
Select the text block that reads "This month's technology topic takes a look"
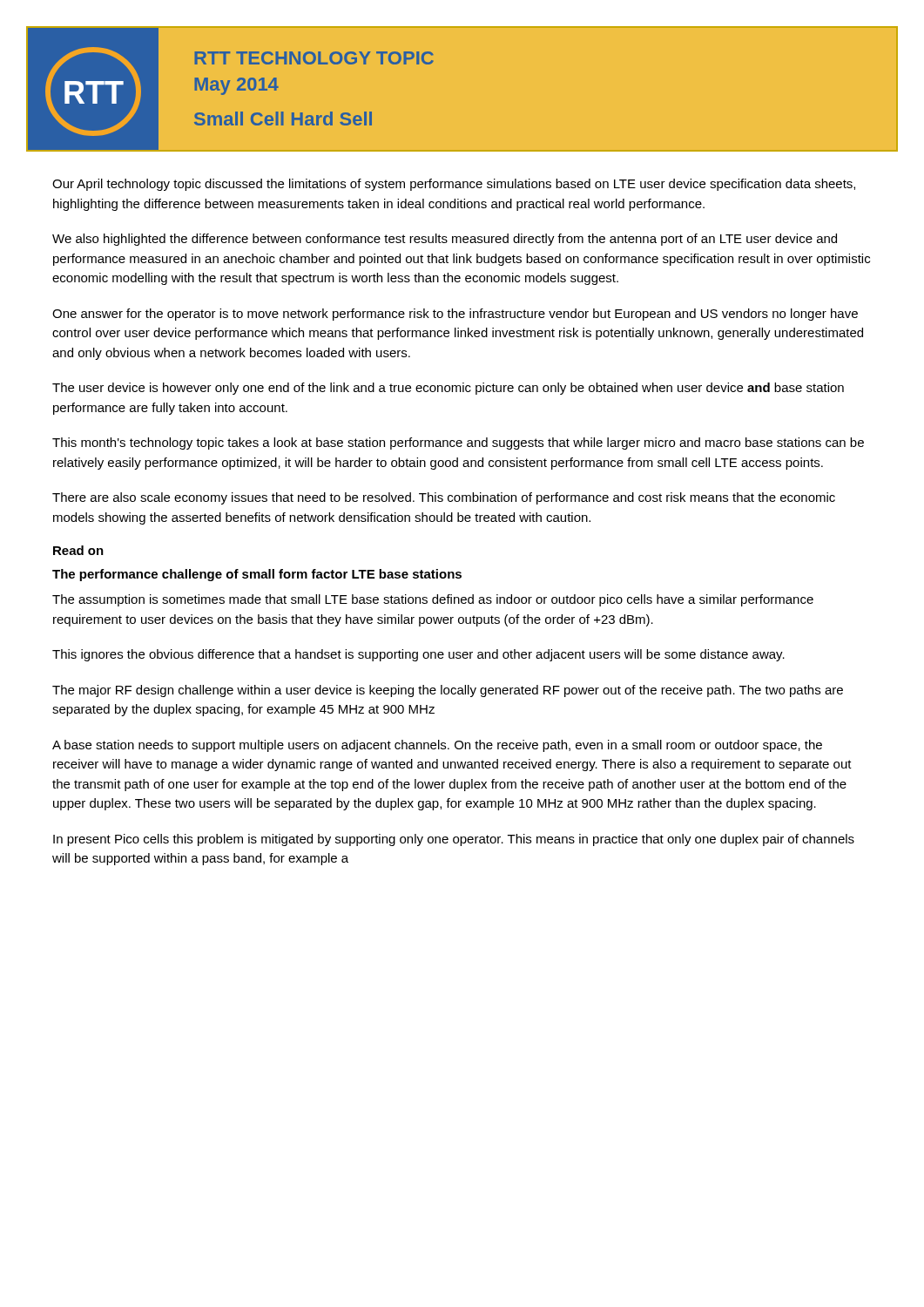[x=458, y=452]
